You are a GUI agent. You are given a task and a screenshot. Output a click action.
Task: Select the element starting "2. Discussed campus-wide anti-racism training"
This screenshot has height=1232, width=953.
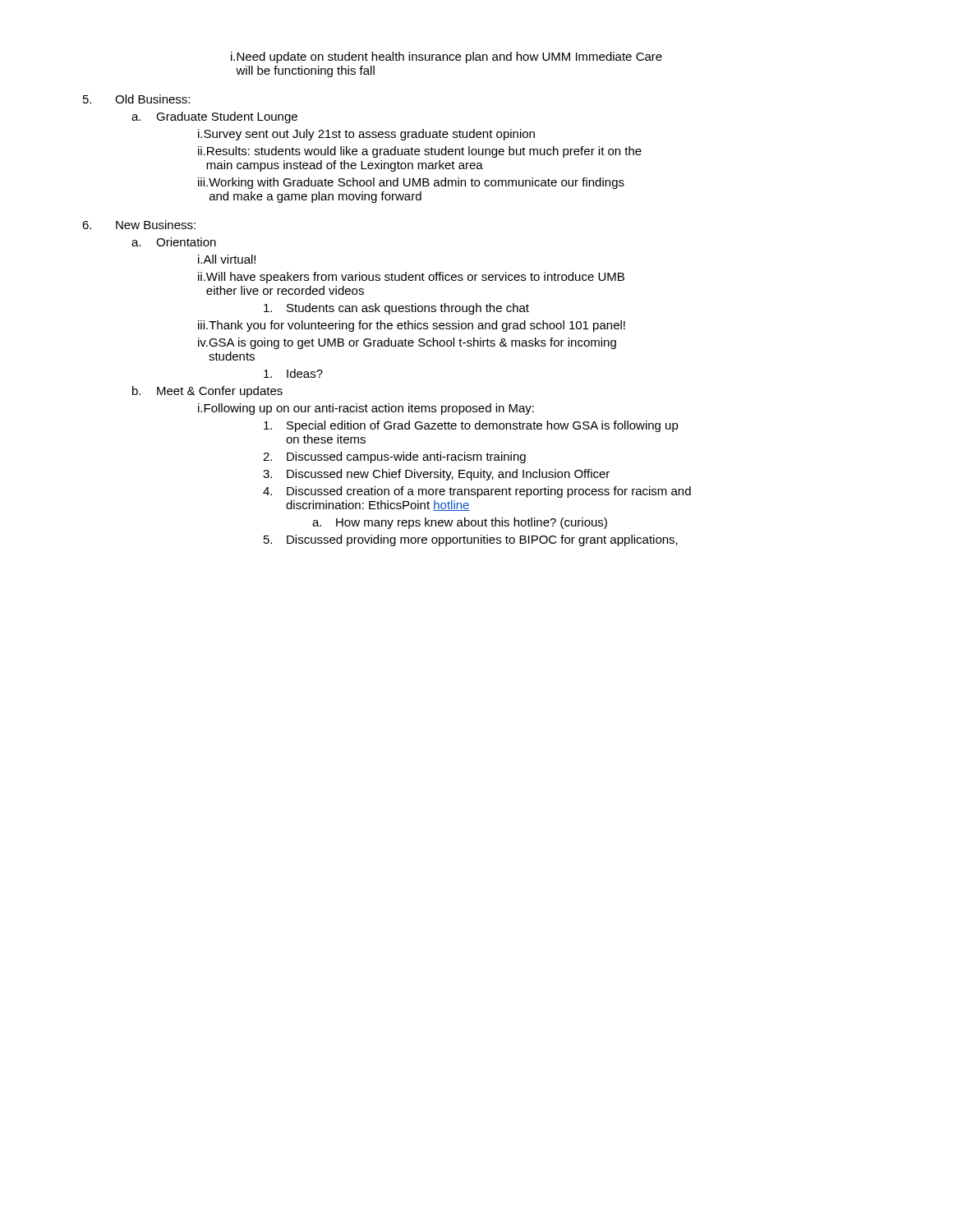tap(394, 457)
